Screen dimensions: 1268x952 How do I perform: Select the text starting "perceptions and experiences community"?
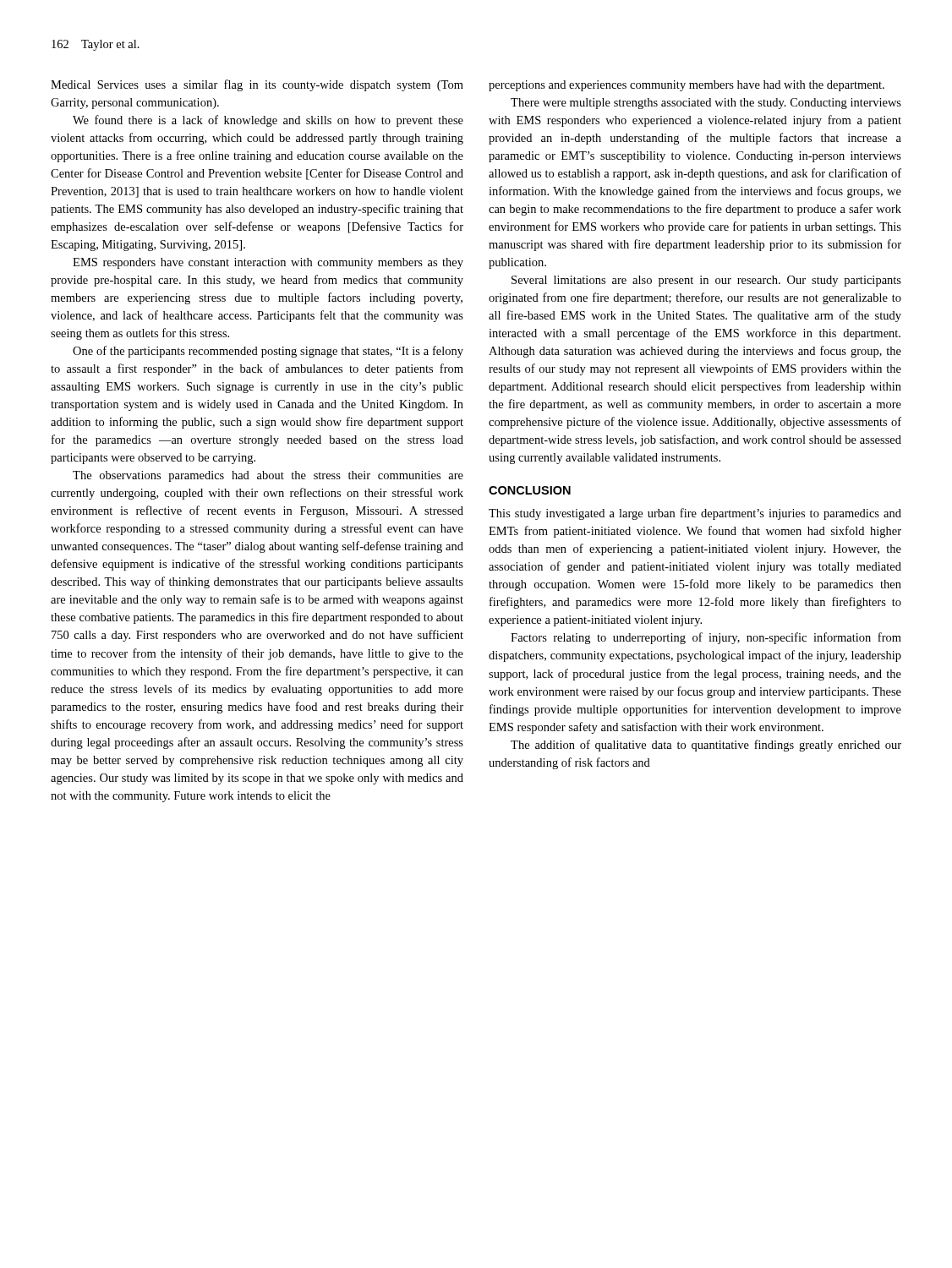(x=695, y=271)
